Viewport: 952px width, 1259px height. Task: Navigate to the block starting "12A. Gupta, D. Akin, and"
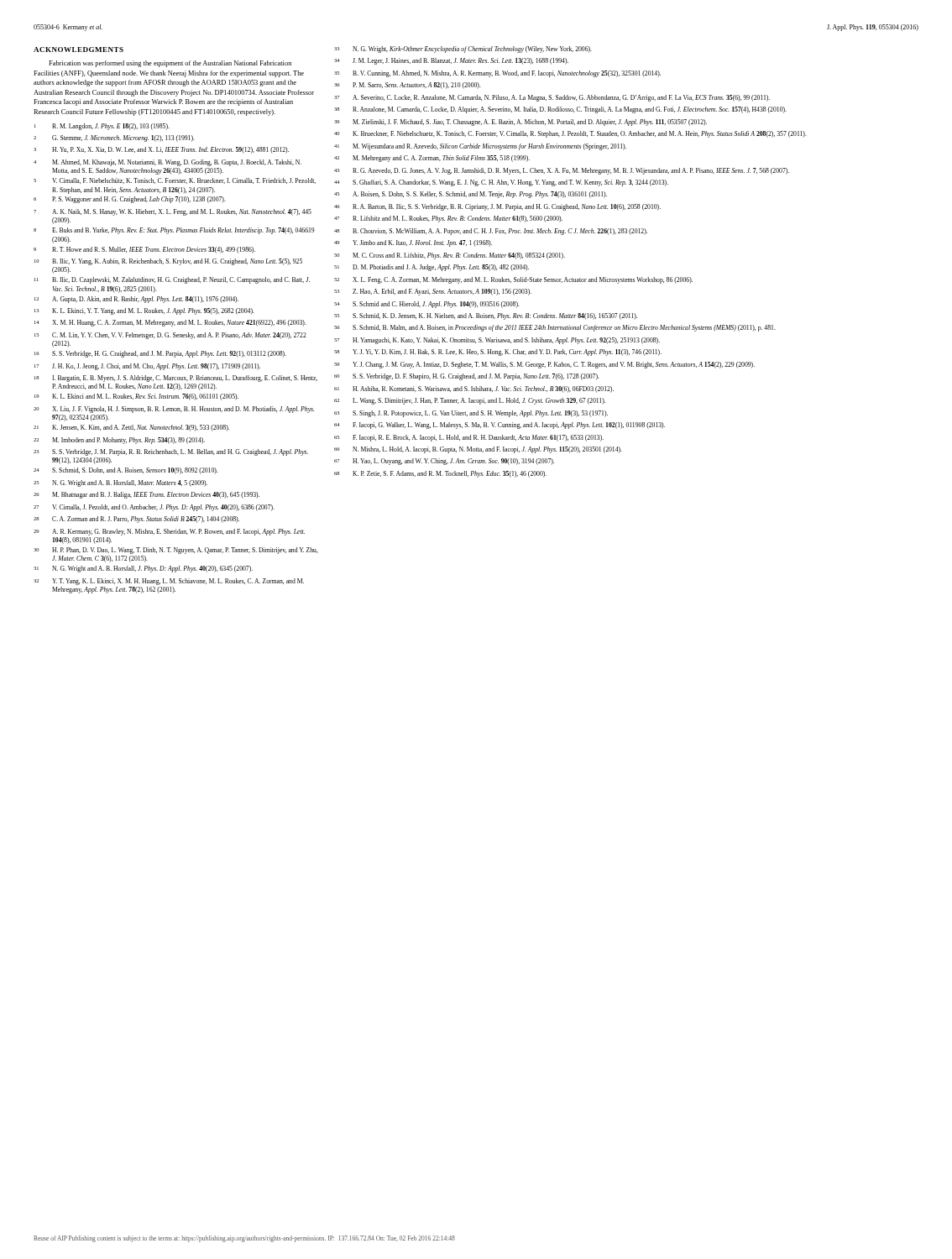[176, 300]
